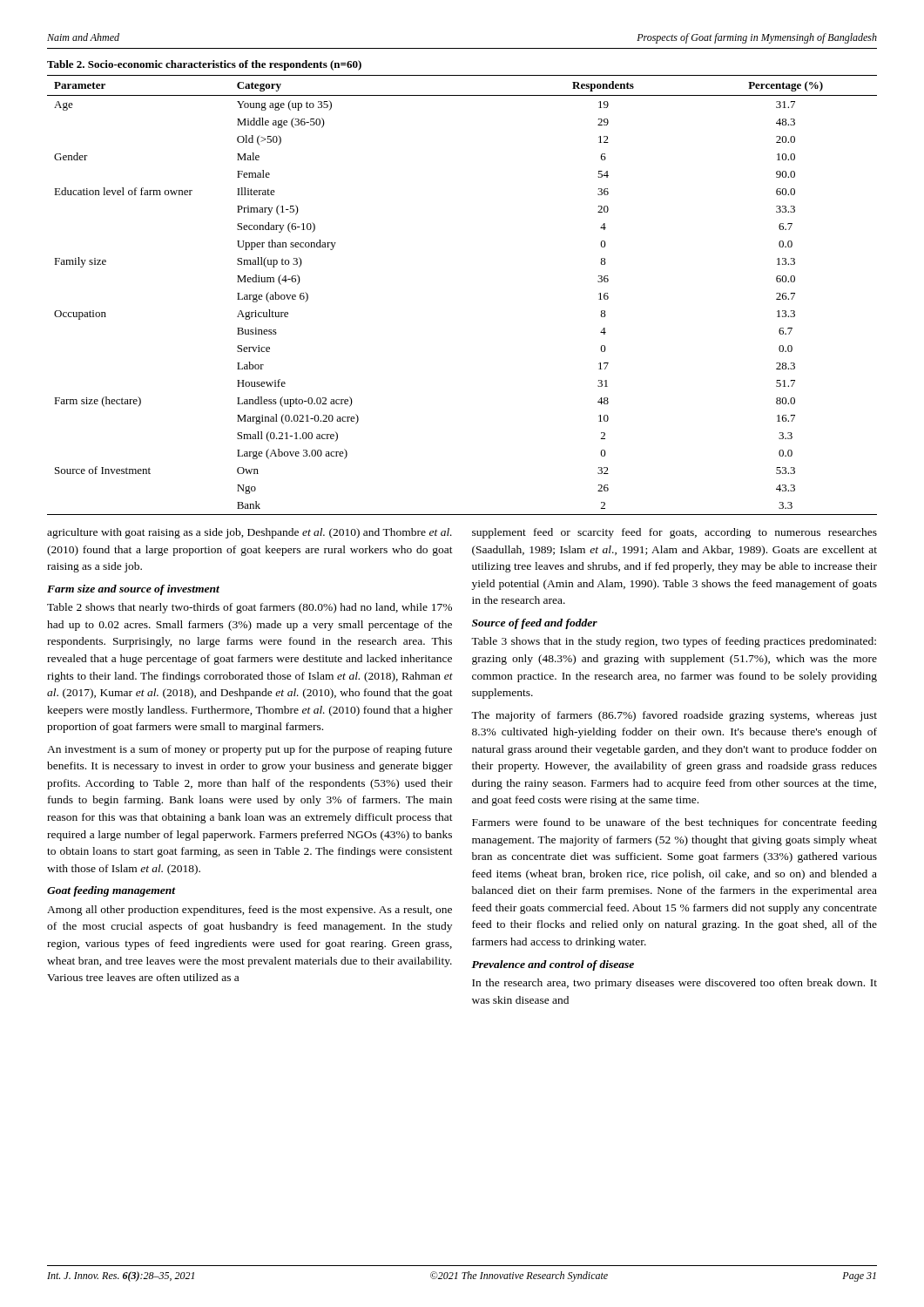Point to the block beginning "Table 2 shows that"
Viewport: 924px width, 1307px height.
pyautogui.click(x=250, y=738)
